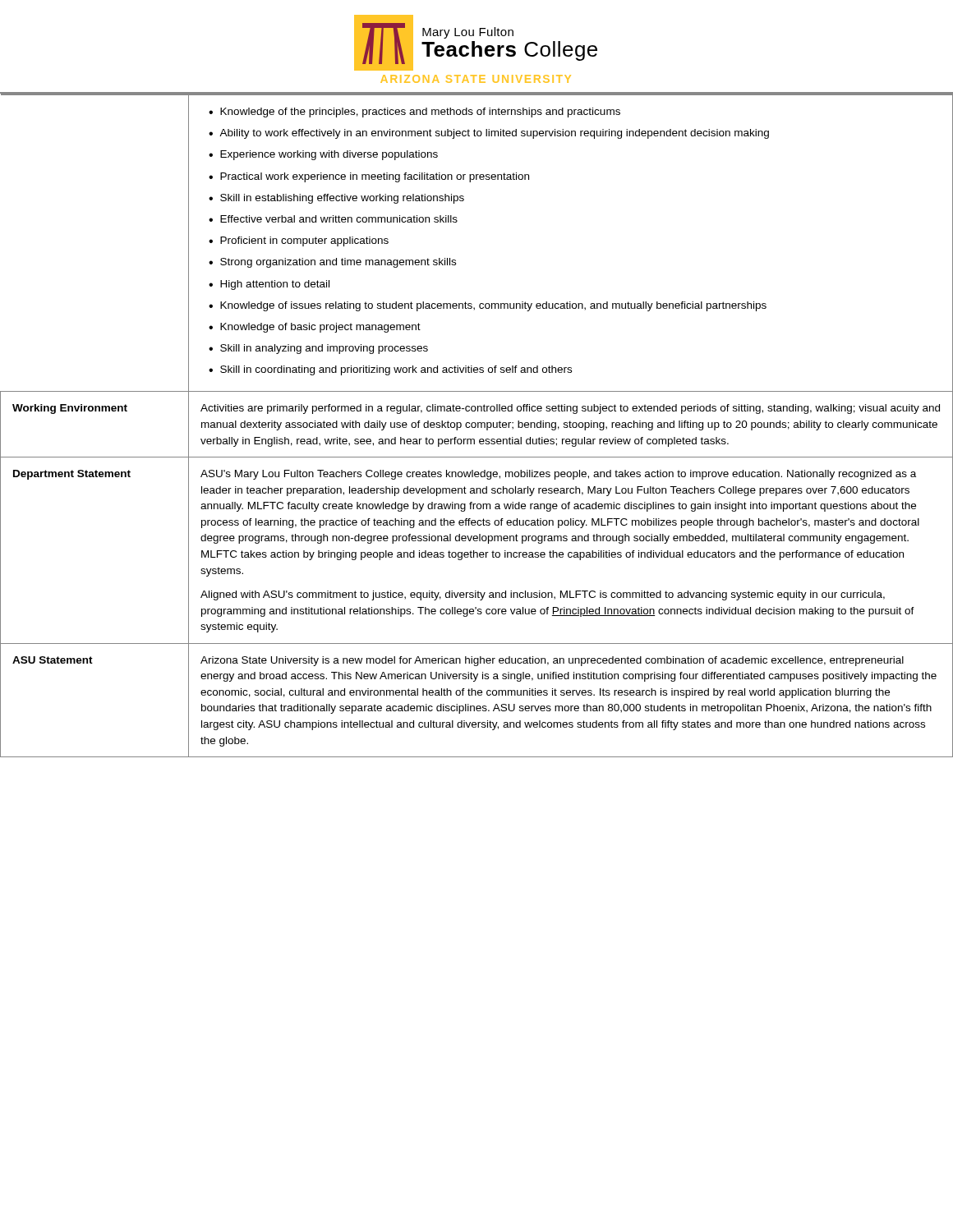953x1232 pixels.
Task: Locate the text starting "Skill in analyzing and improving processes"
Action: click(324, 348)
